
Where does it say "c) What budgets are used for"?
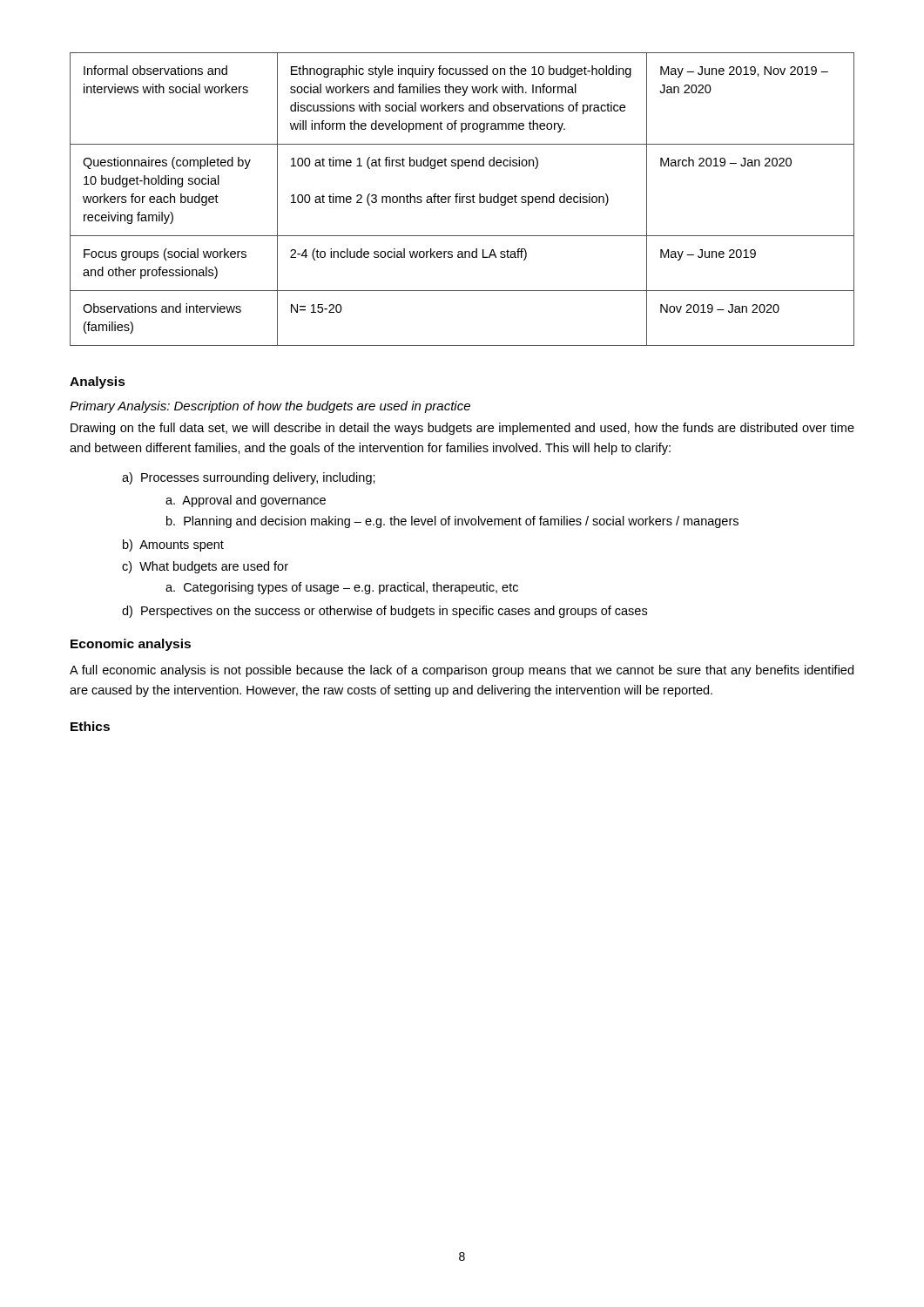point(205,566)
